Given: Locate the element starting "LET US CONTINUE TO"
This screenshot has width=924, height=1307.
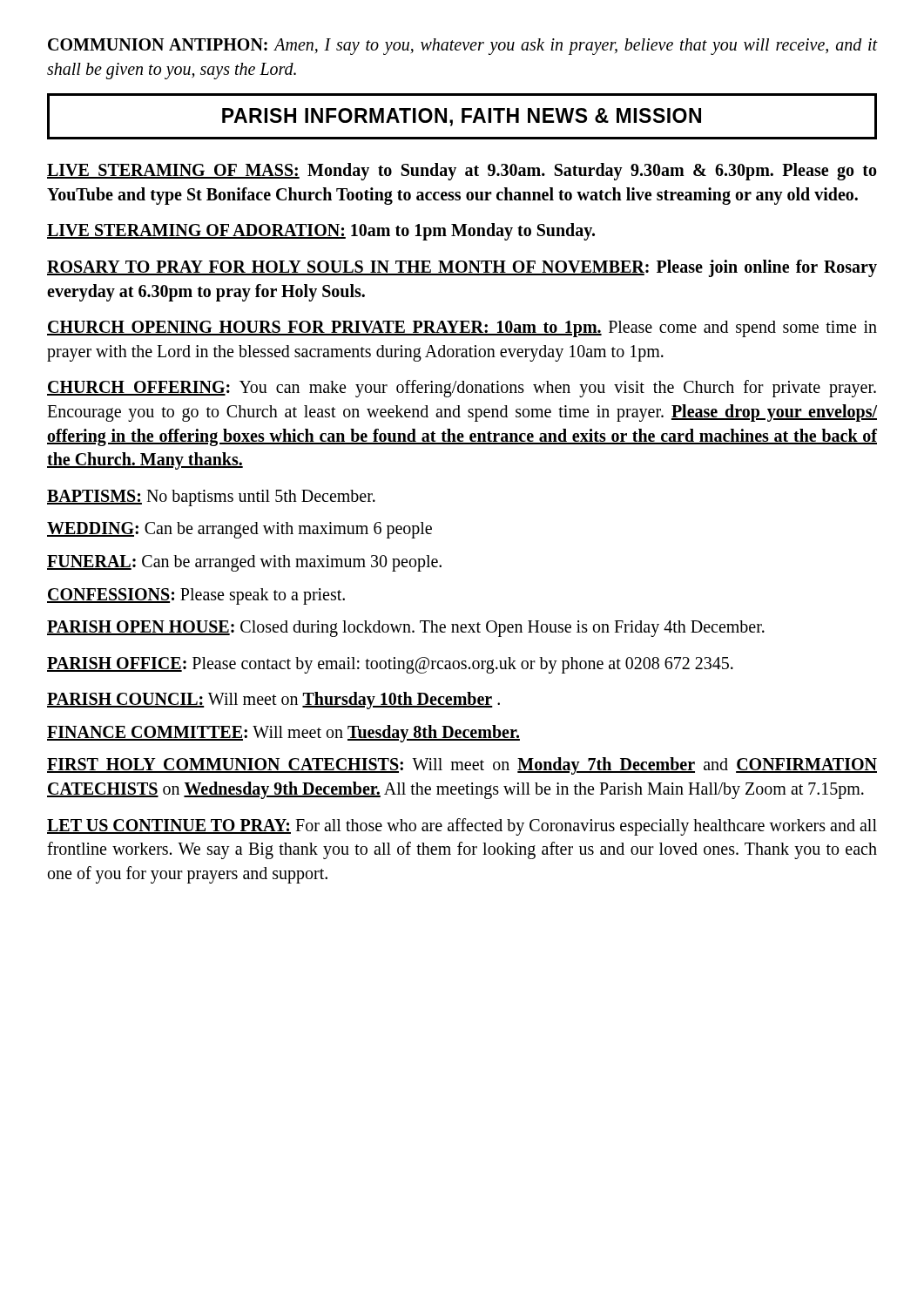Looking at the screenshot, I should tap(462, 849).
